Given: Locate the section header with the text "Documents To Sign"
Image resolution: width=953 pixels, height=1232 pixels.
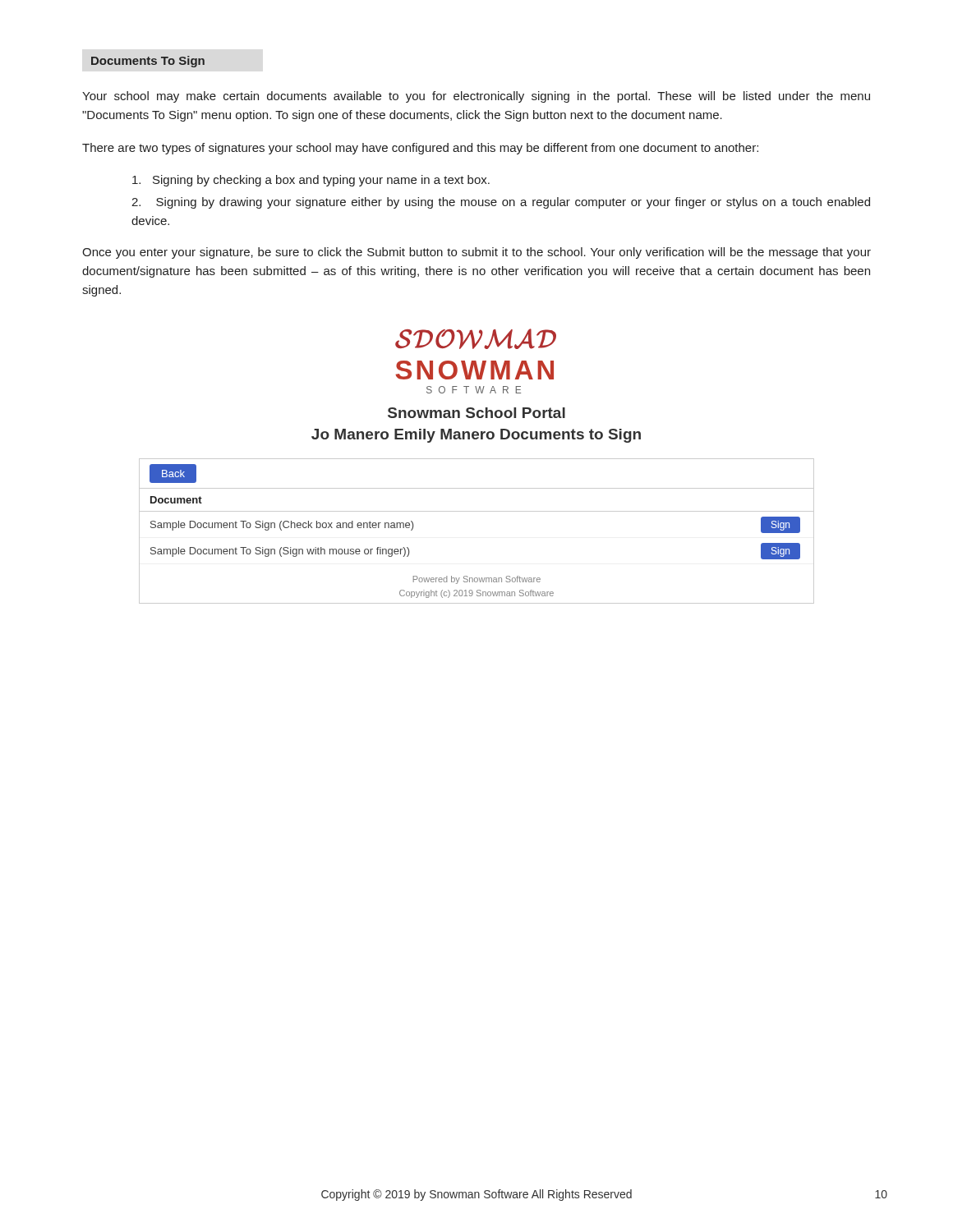Looking at the screenshot, I should point(148,60).
